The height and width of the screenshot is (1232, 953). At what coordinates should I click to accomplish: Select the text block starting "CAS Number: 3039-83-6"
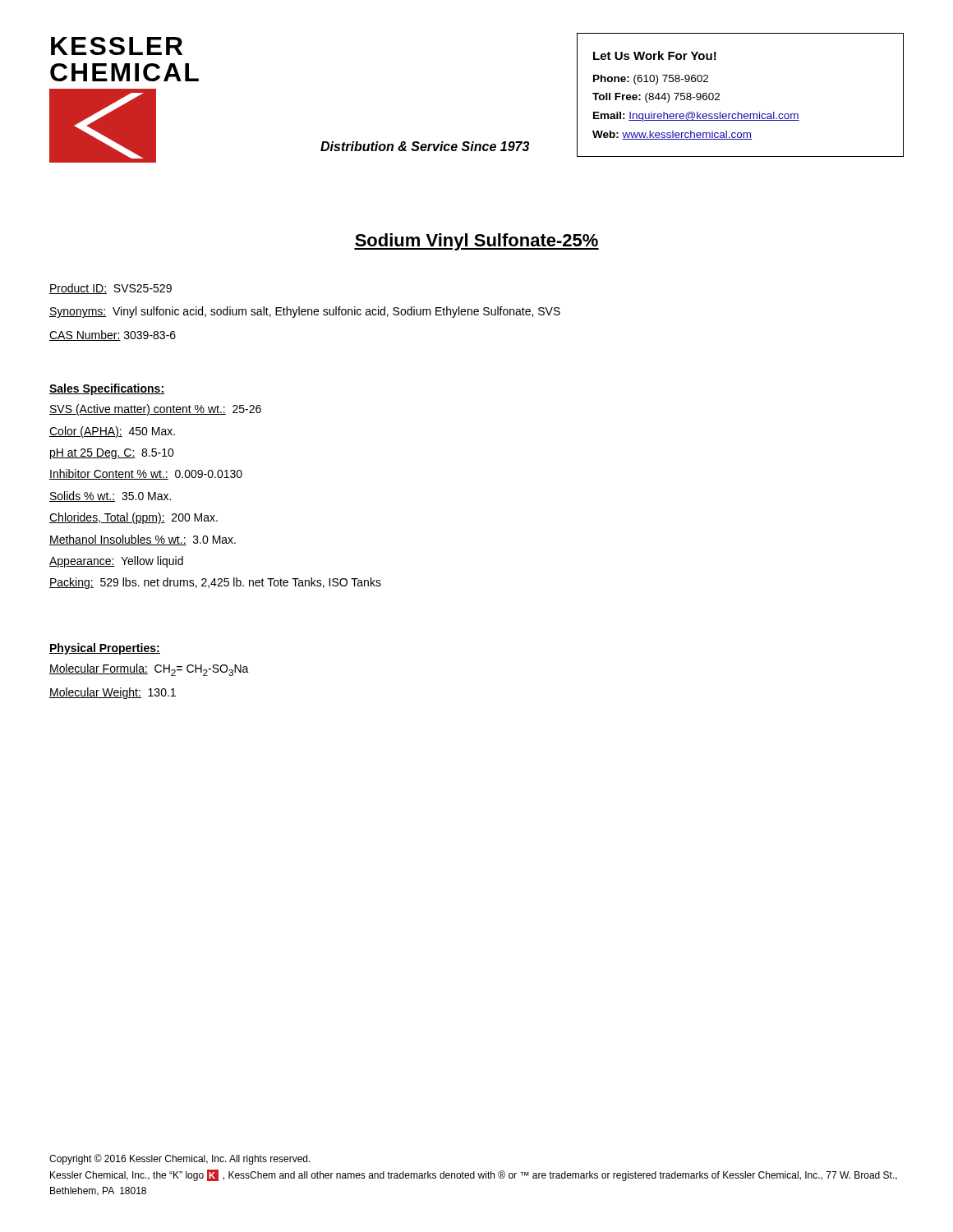tap(113, 335)
